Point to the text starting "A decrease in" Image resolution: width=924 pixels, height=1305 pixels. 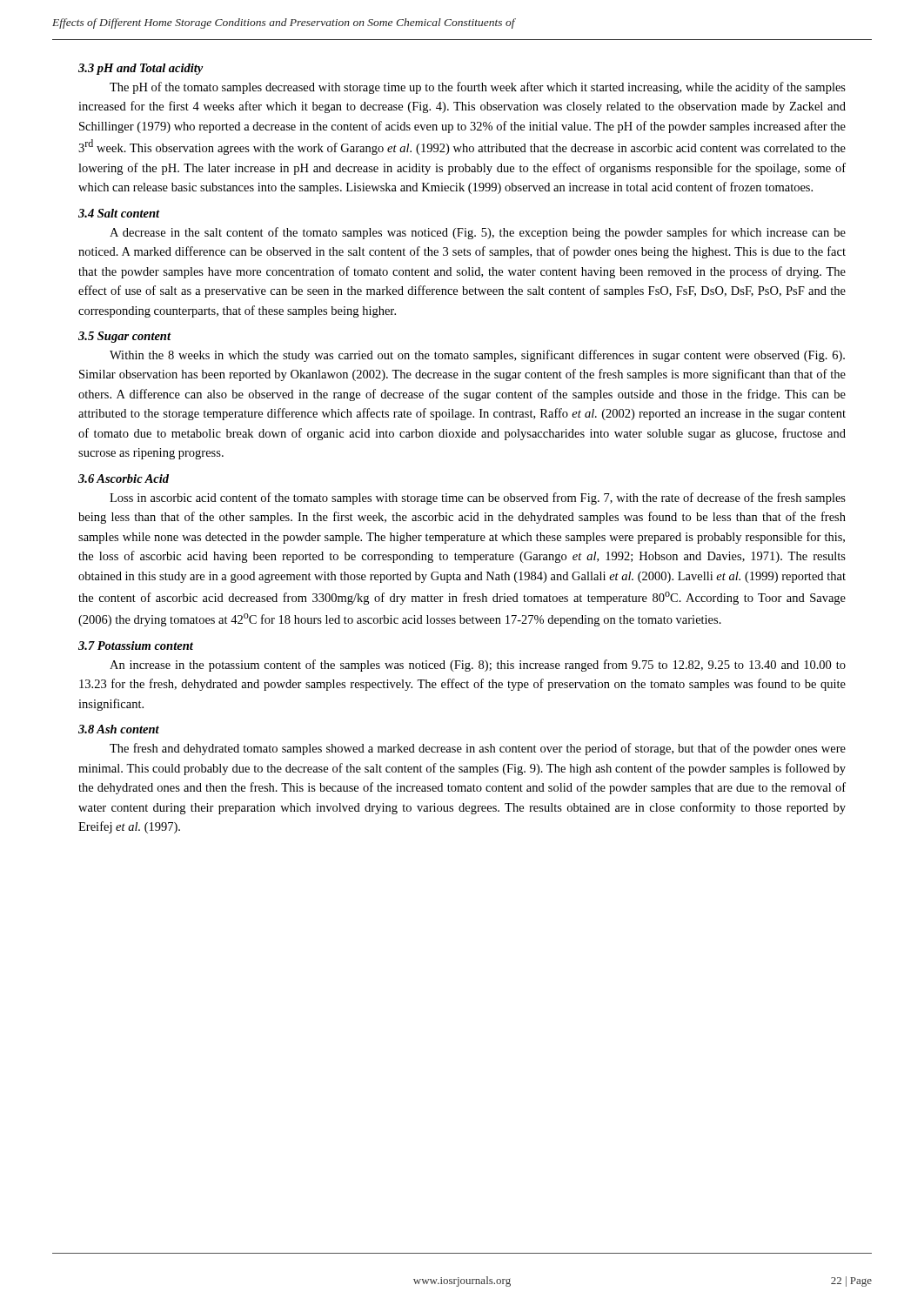pos(462,271)
